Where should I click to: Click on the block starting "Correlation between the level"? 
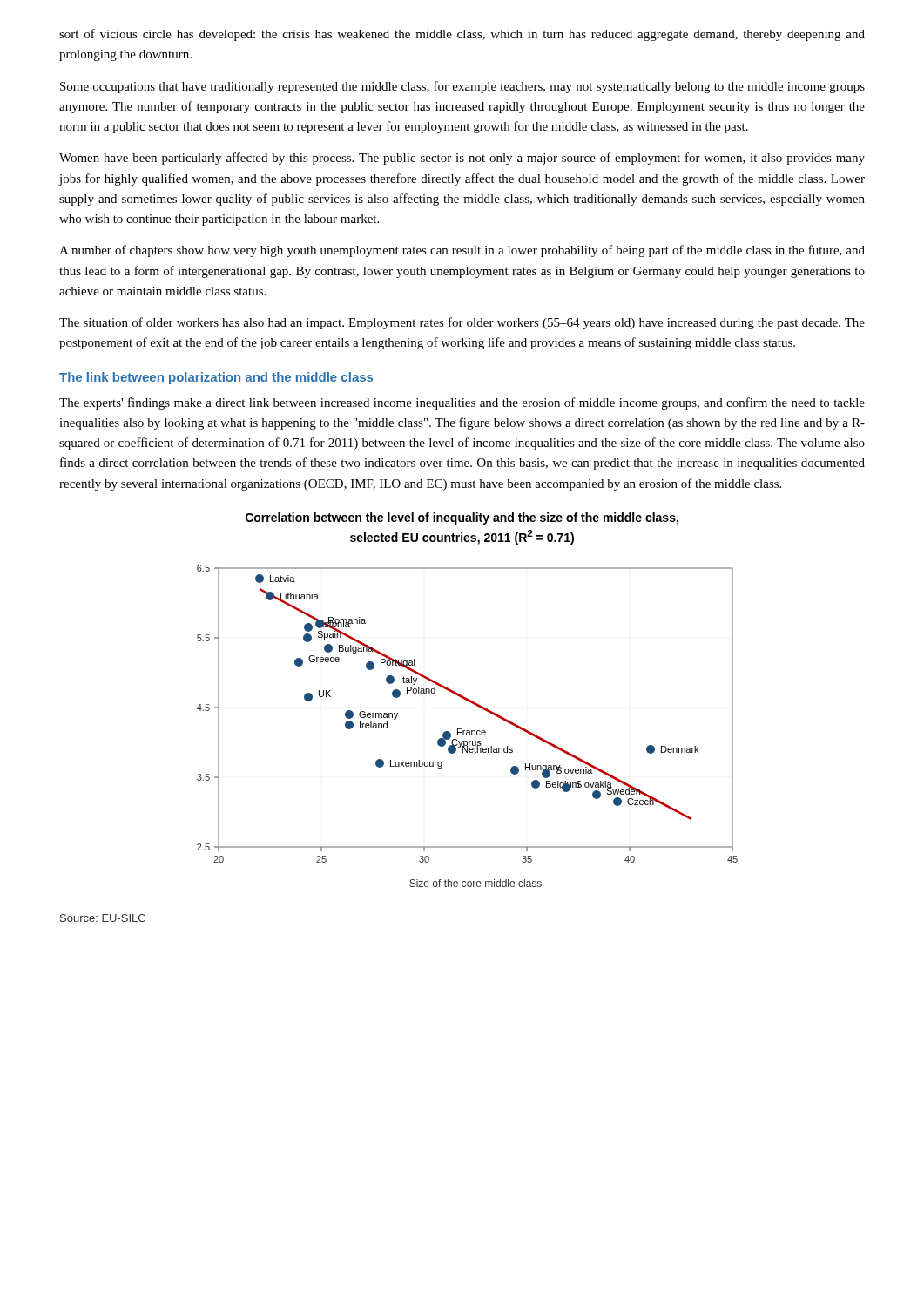[462, 528]
